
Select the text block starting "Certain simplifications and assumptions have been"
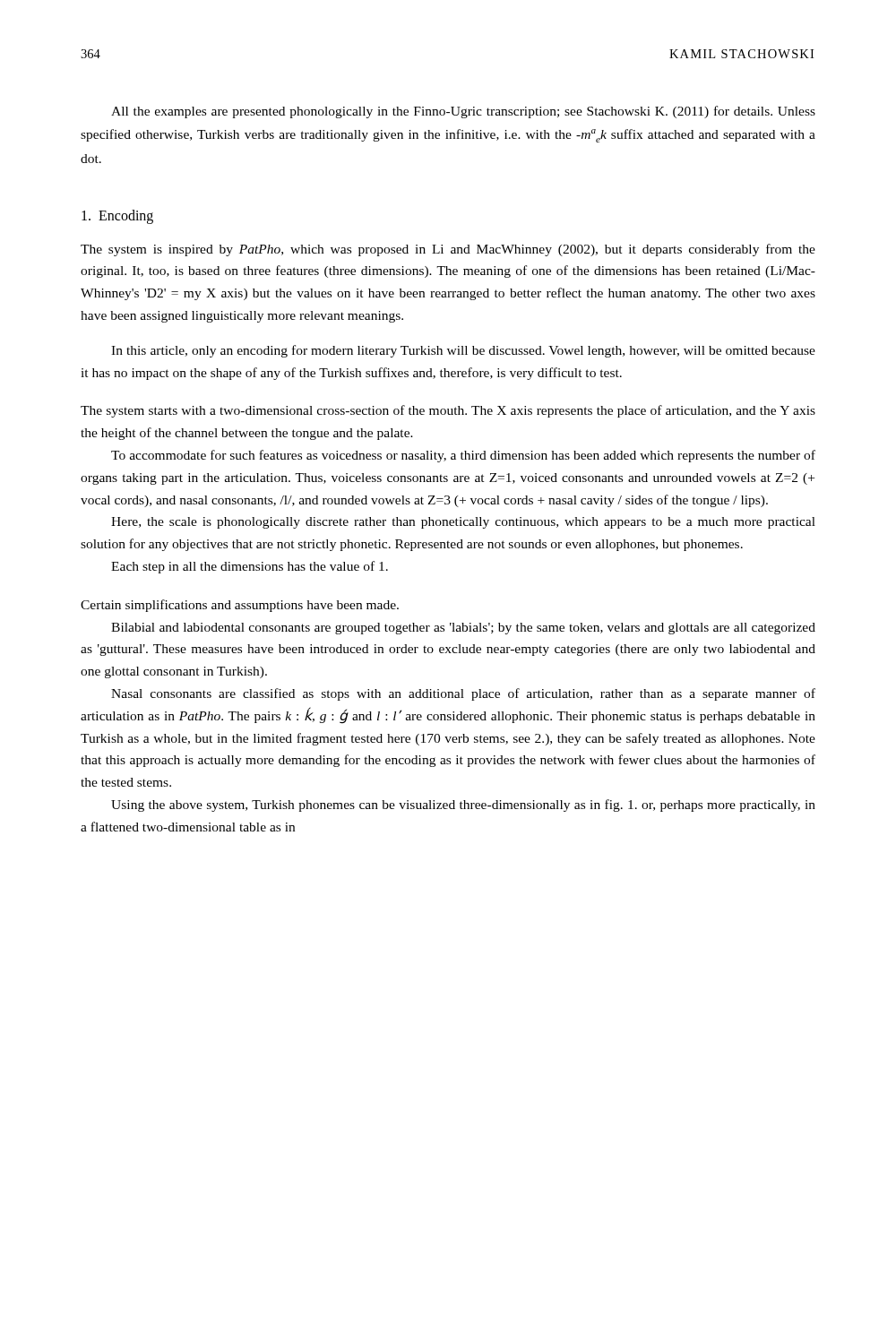pyautogui.click(x=240, y=606)
